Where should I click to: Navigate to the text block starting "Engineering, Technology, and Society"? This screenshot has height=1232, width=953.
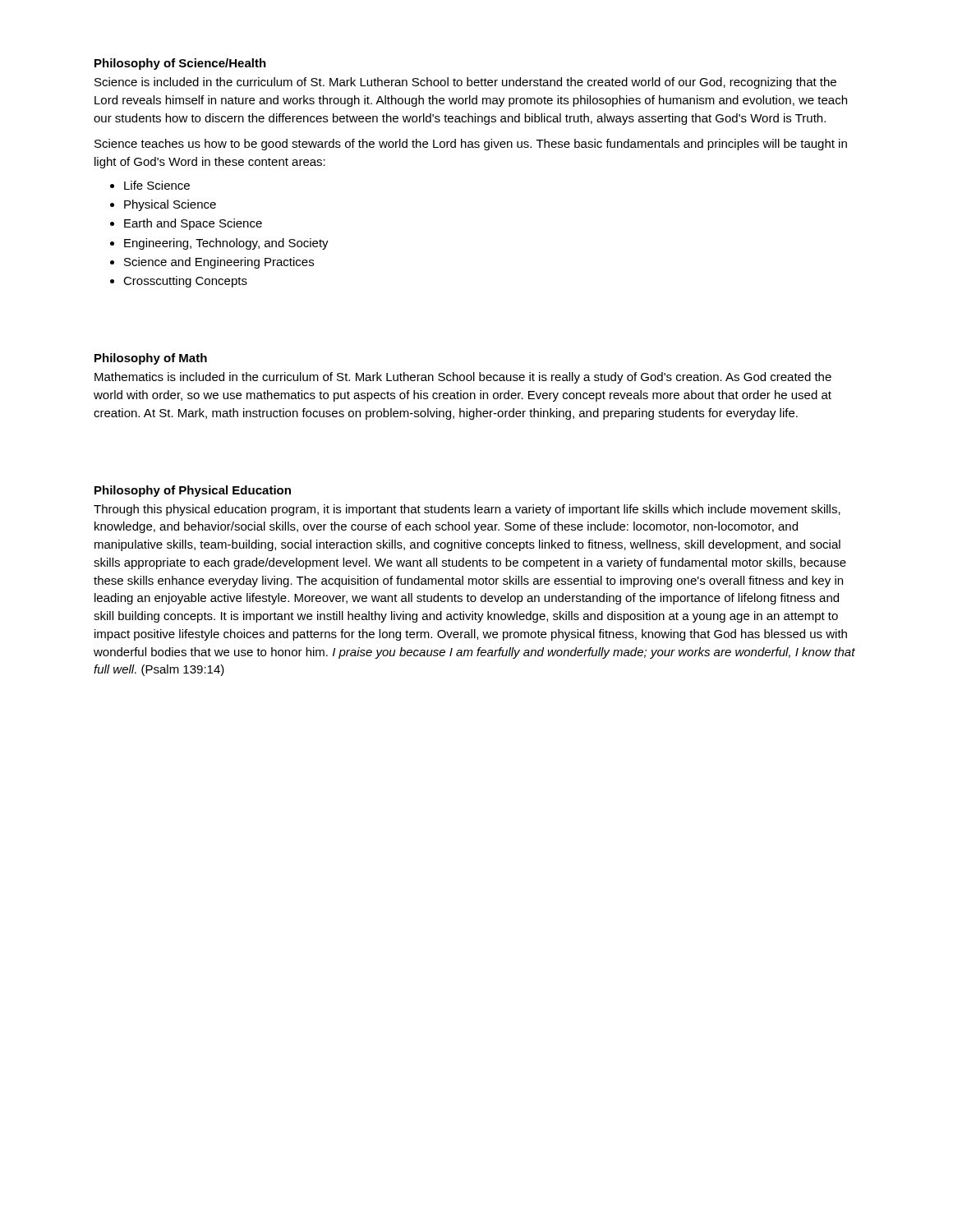coord(226,242)
